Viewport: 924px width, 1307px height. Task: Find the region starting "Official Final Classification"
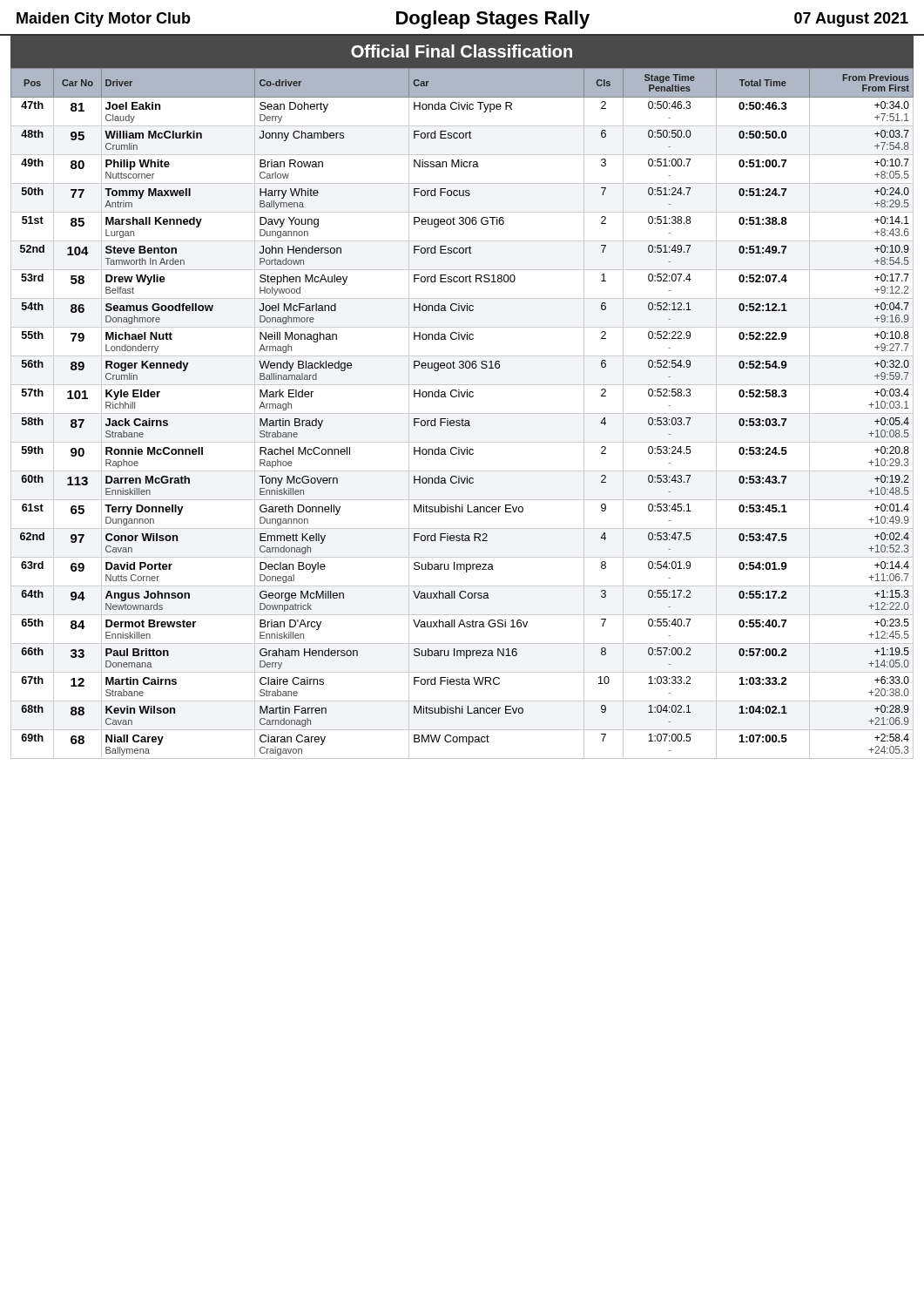462,51
